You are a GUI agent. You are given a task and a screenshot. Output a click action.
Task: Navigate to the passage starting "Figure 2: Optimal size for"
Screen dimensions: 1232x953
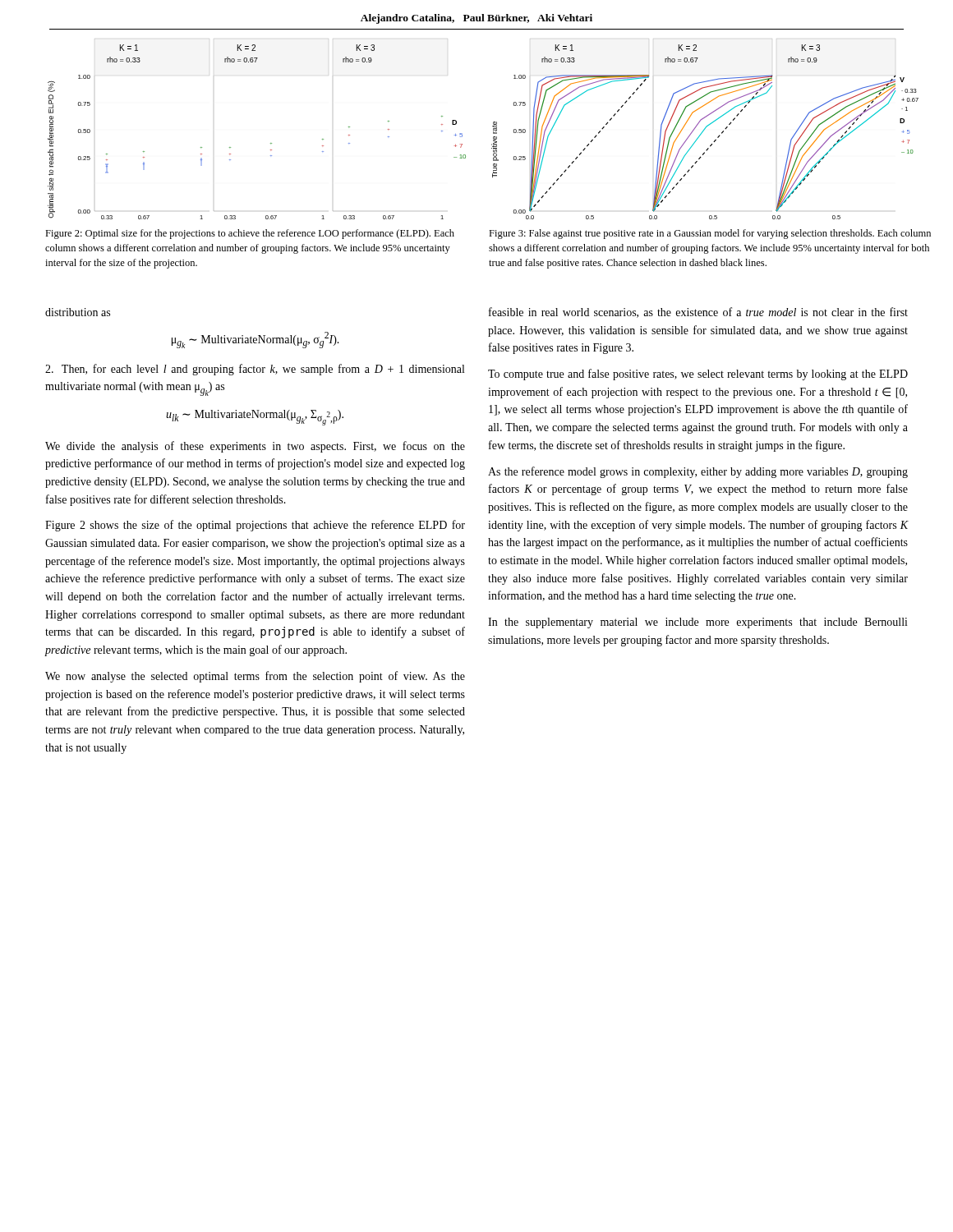coord(250,248)
